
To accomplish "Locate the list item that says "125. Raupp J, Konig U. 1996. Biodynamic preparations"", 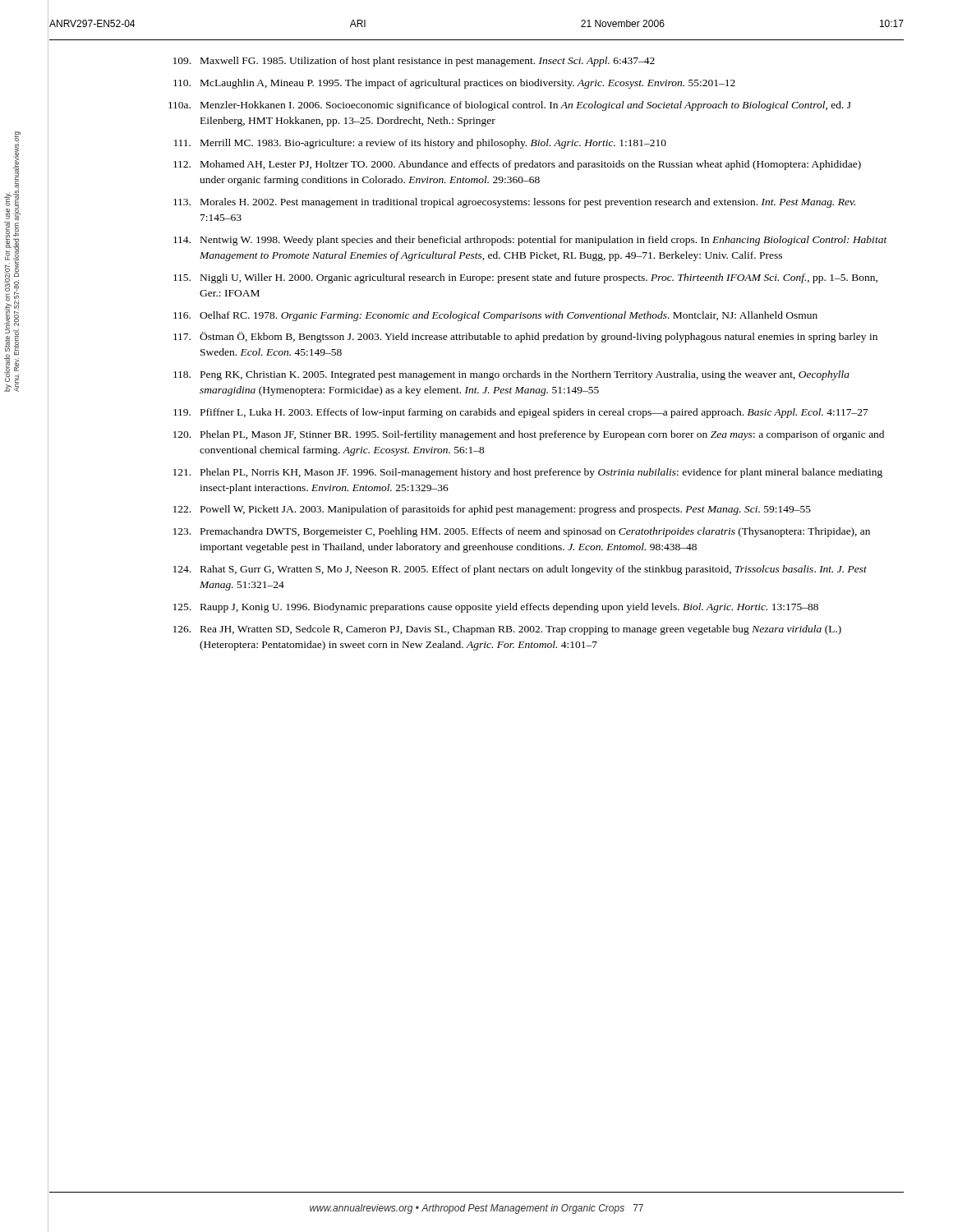I will (520, 607).
